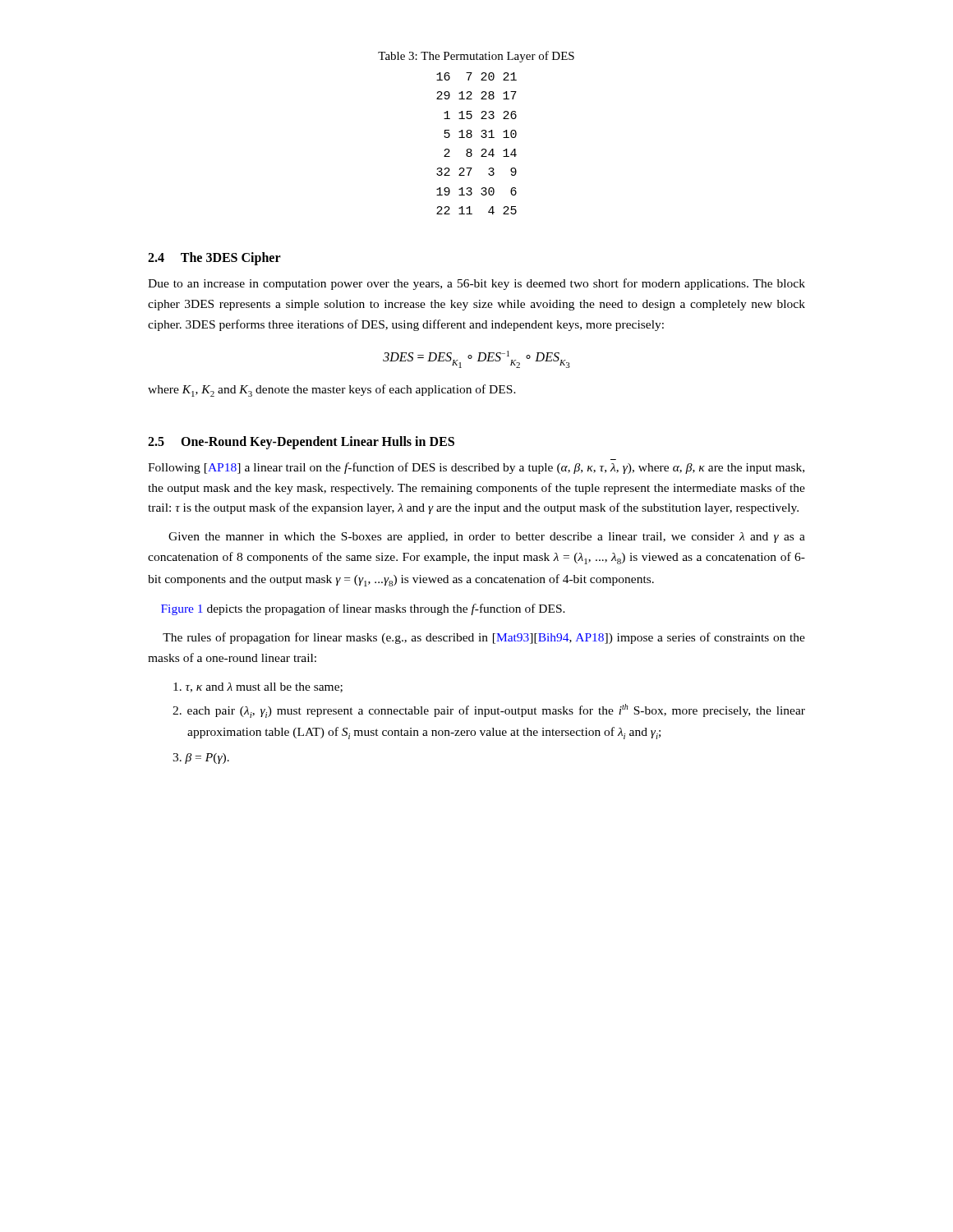
Task: Find the text block that says "The rules of propagation for"
Action: (476, 647)
